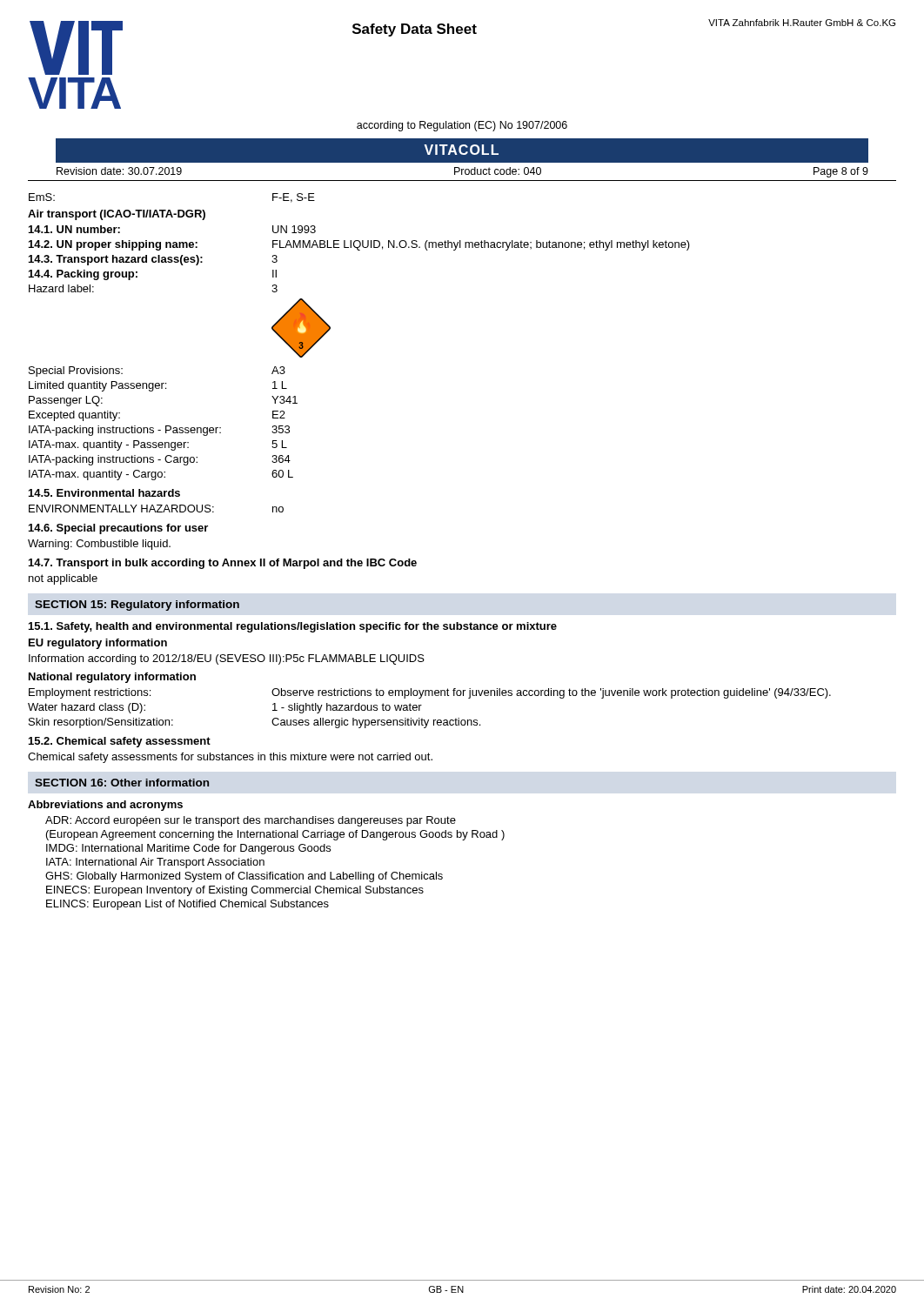Select the text containing "1. UN number: UN 1993"
Viewport: 924px width, 1305px height.
pos(462,229)
